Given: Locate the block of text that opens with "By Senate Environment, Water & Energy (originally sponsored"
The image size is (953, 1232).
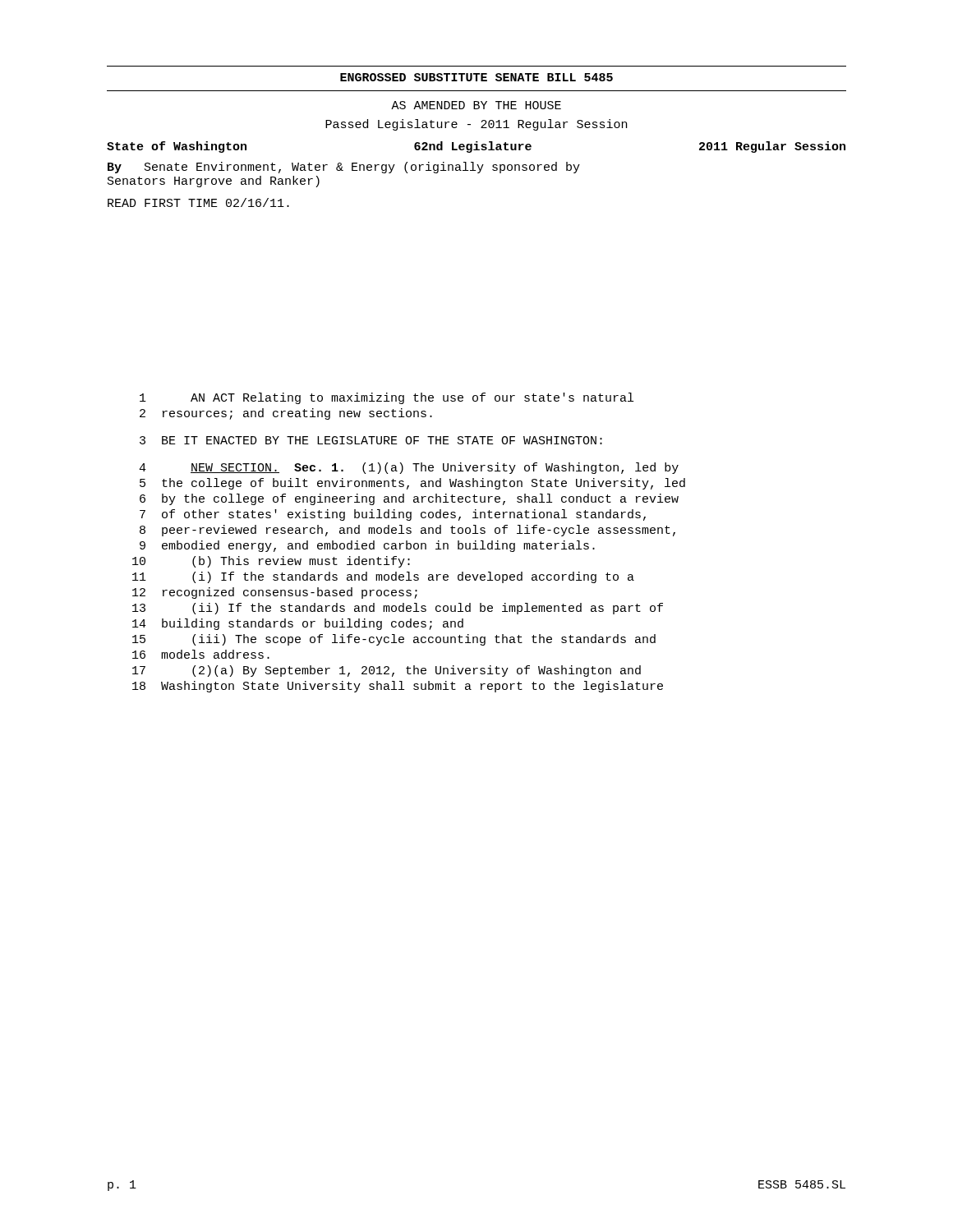Looking at the screenshot, I should click(343, 175).
